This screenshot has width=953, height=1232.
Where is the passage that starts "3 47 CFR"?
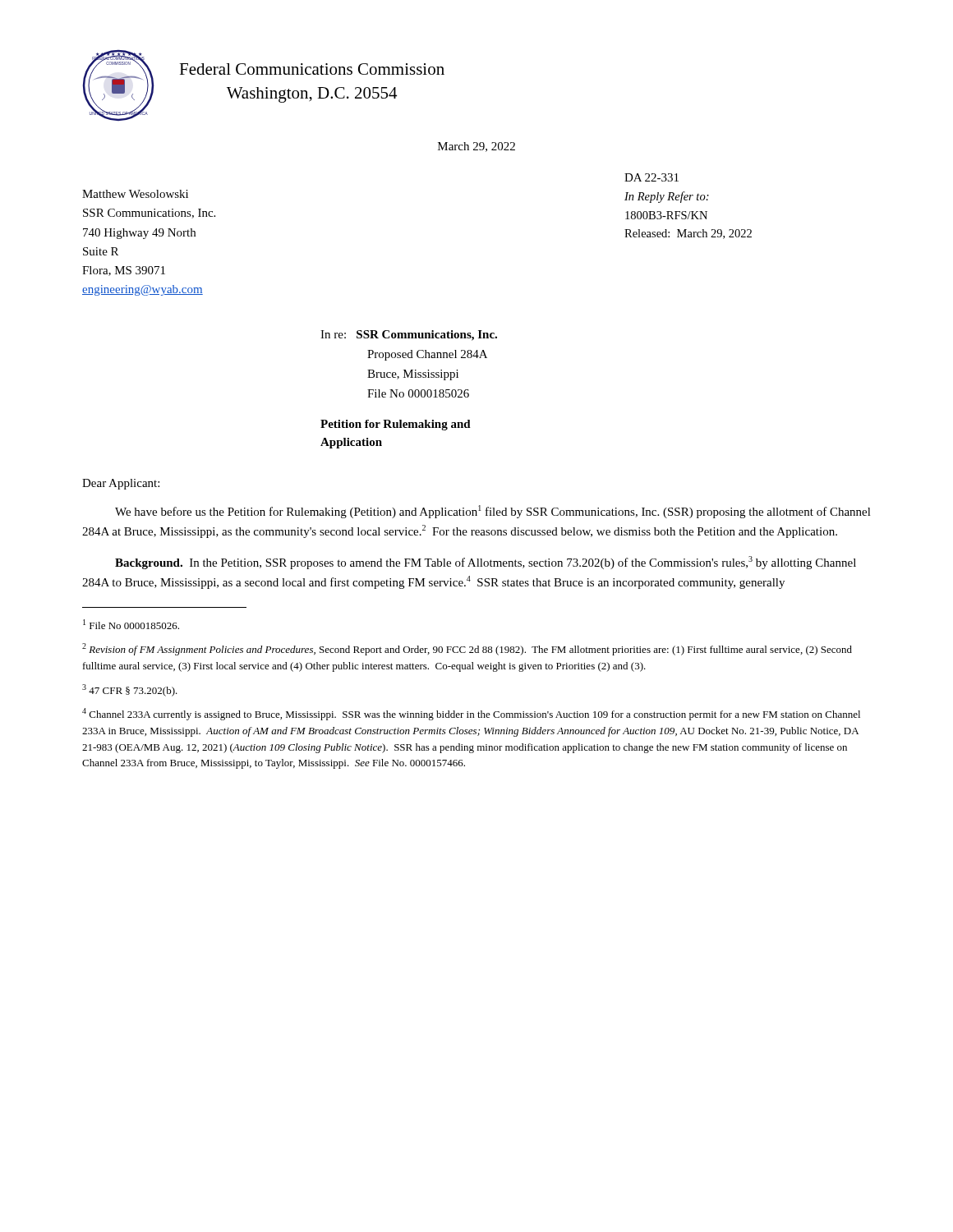[x=130, y=689]
